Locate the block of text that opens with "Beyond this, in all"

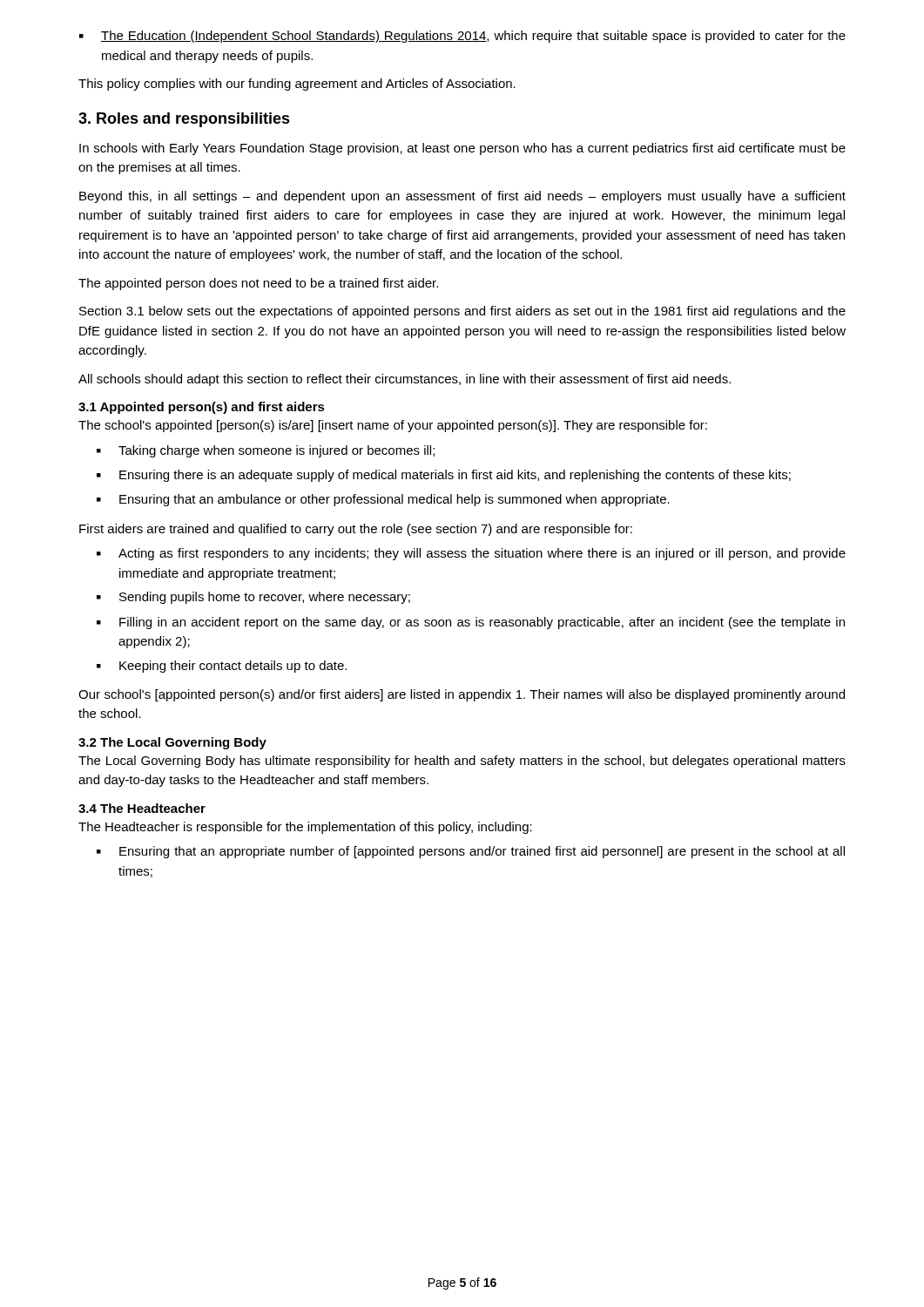tap(462, 225)
